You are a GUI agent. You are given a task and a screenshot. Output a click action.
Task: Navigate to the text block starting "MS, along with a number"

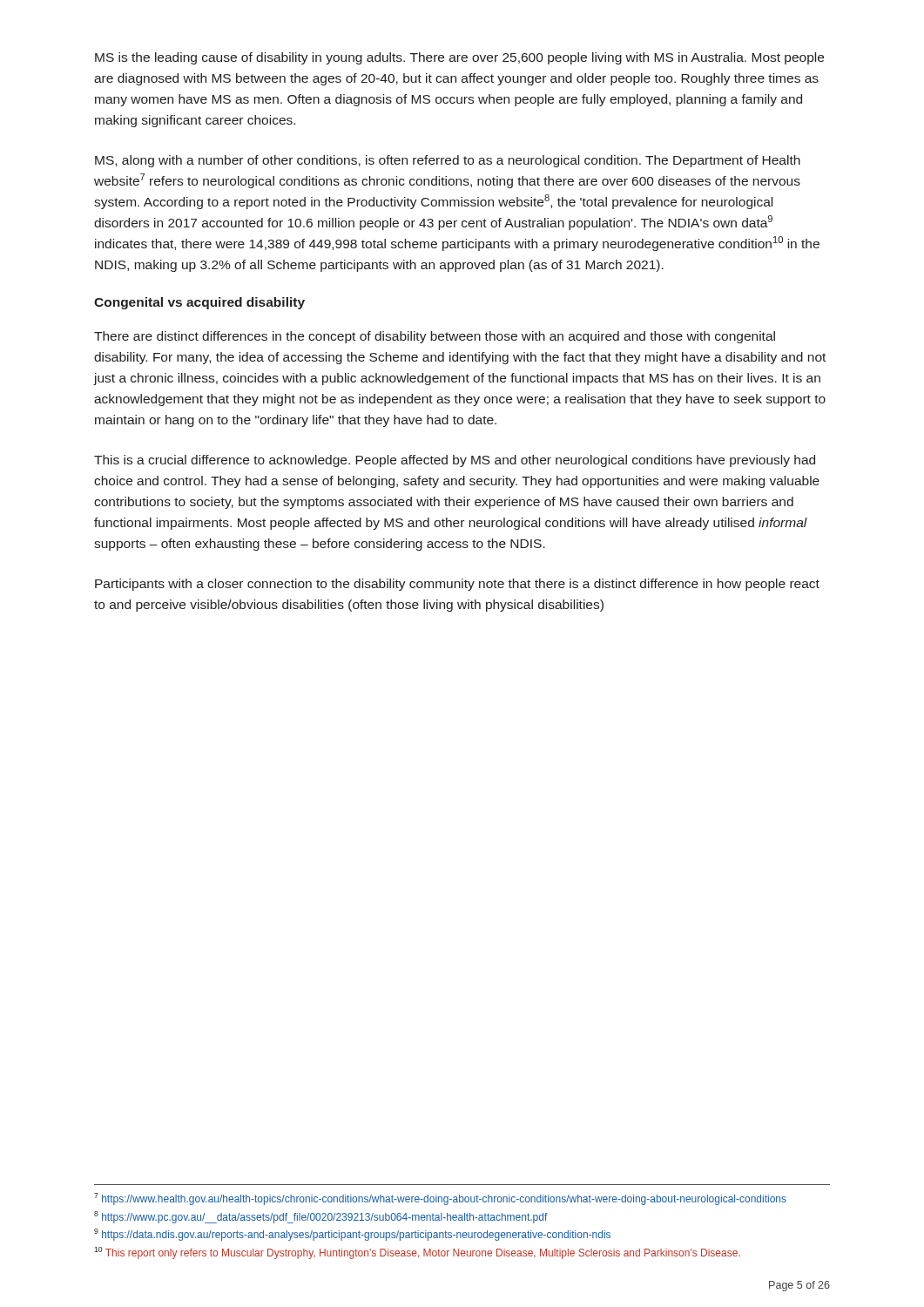click(x=457, y=212)
